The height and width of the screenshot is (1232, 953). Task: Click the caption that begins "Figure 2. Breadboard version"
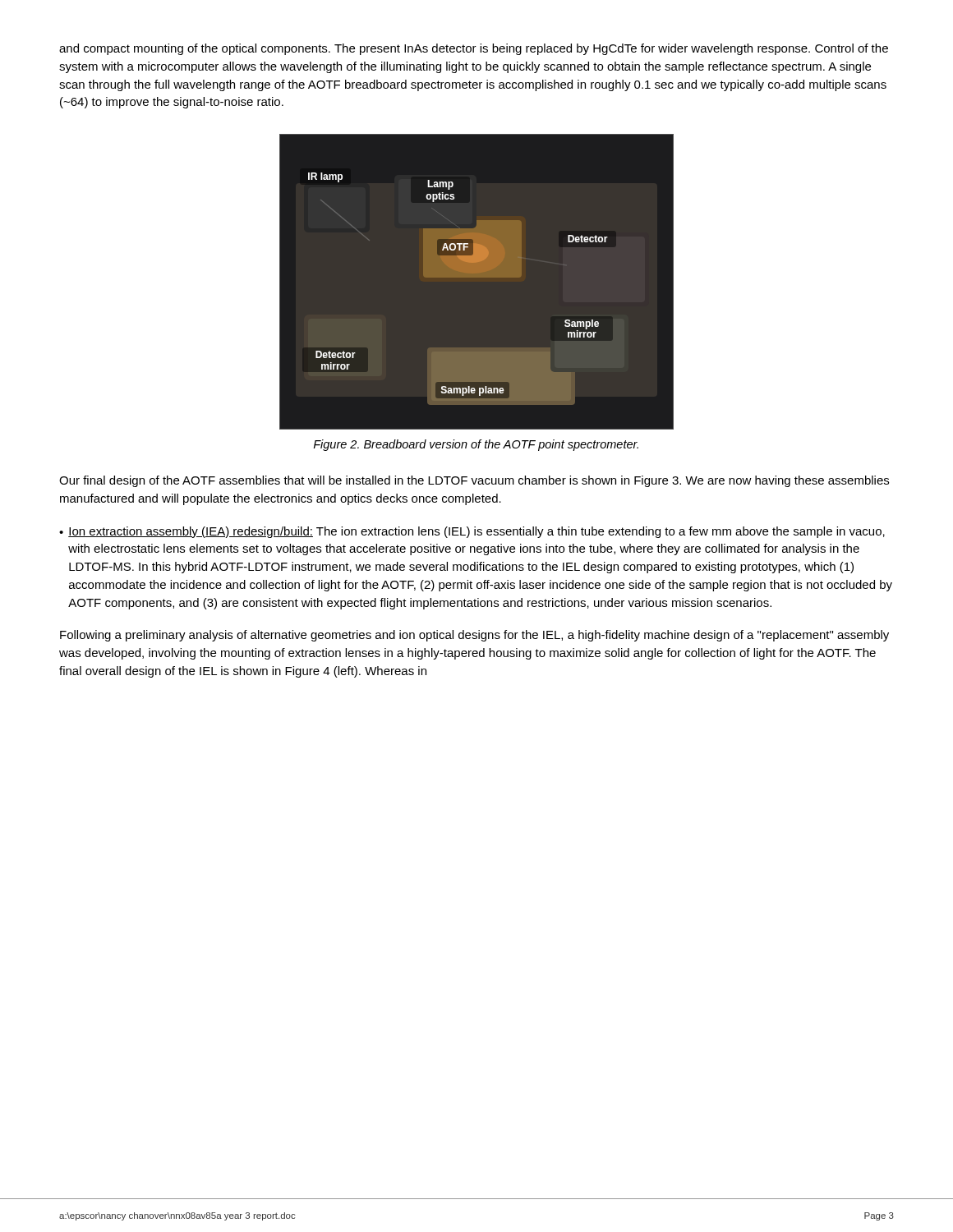pyautogui.click(x=476, y=444)
